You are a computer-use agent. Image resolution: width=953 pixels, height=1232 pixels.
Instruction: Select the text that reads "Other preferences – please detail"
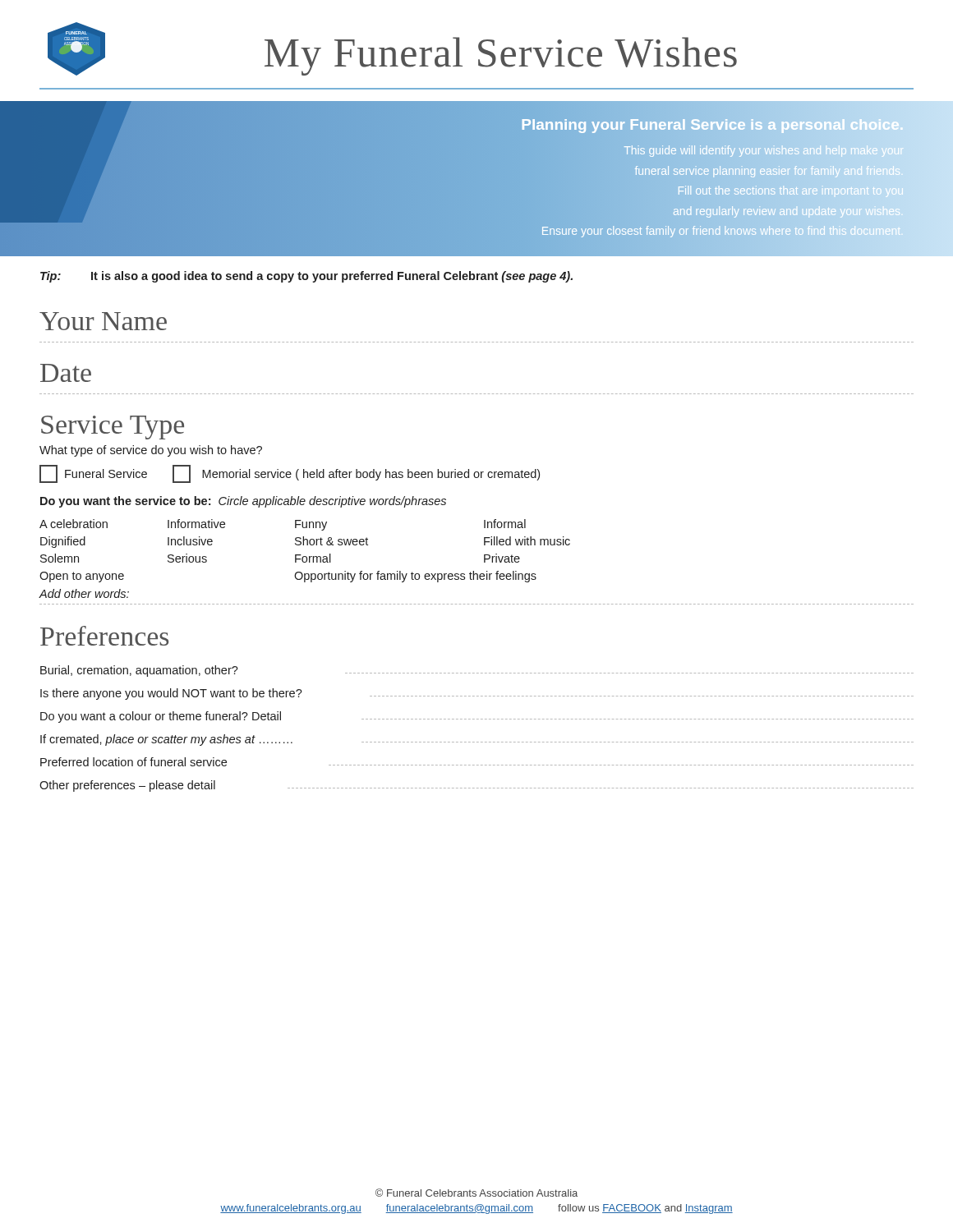click(x=476, y=785)
